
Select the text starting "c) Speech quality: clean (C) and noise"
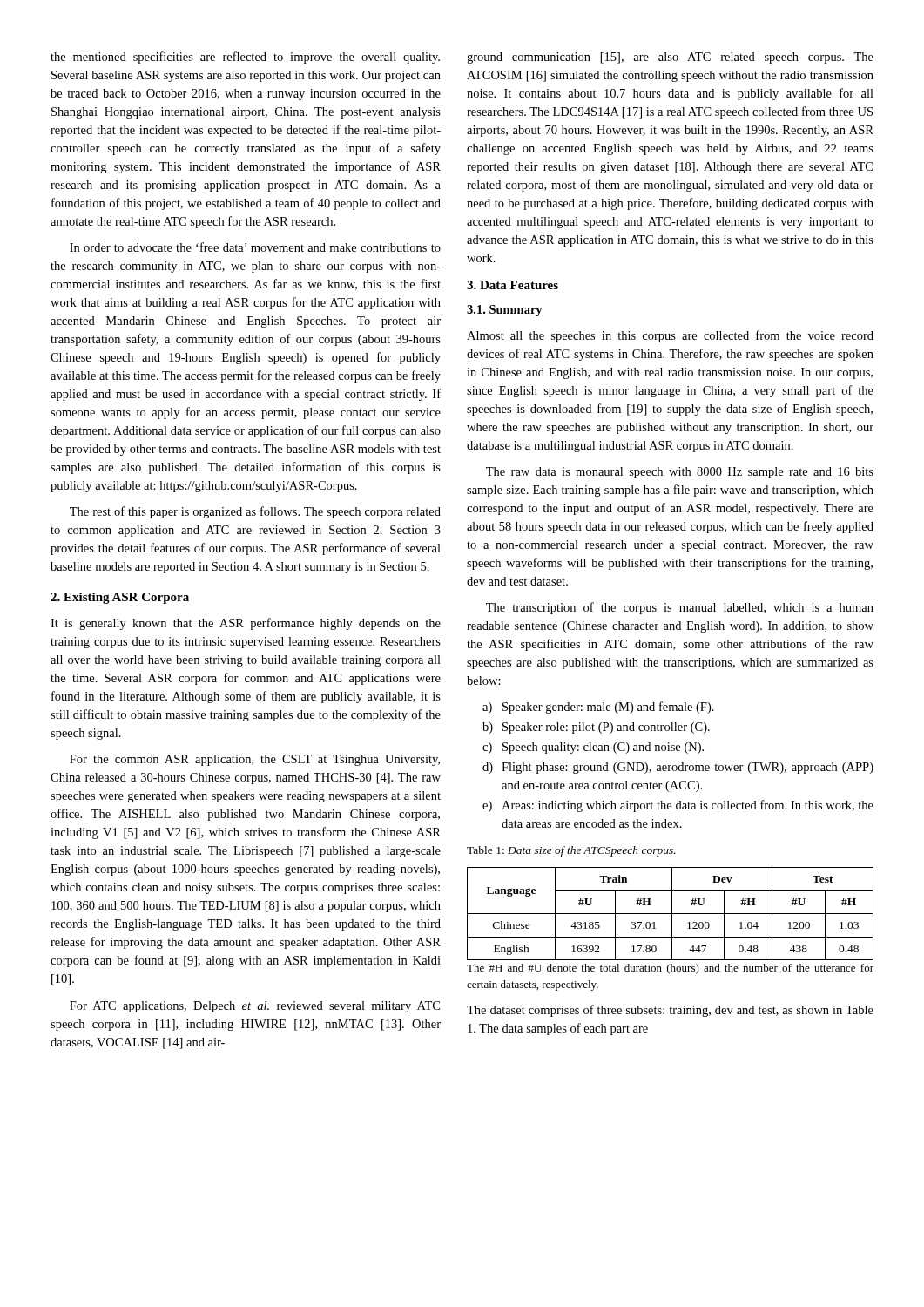(x=678, y=747)
